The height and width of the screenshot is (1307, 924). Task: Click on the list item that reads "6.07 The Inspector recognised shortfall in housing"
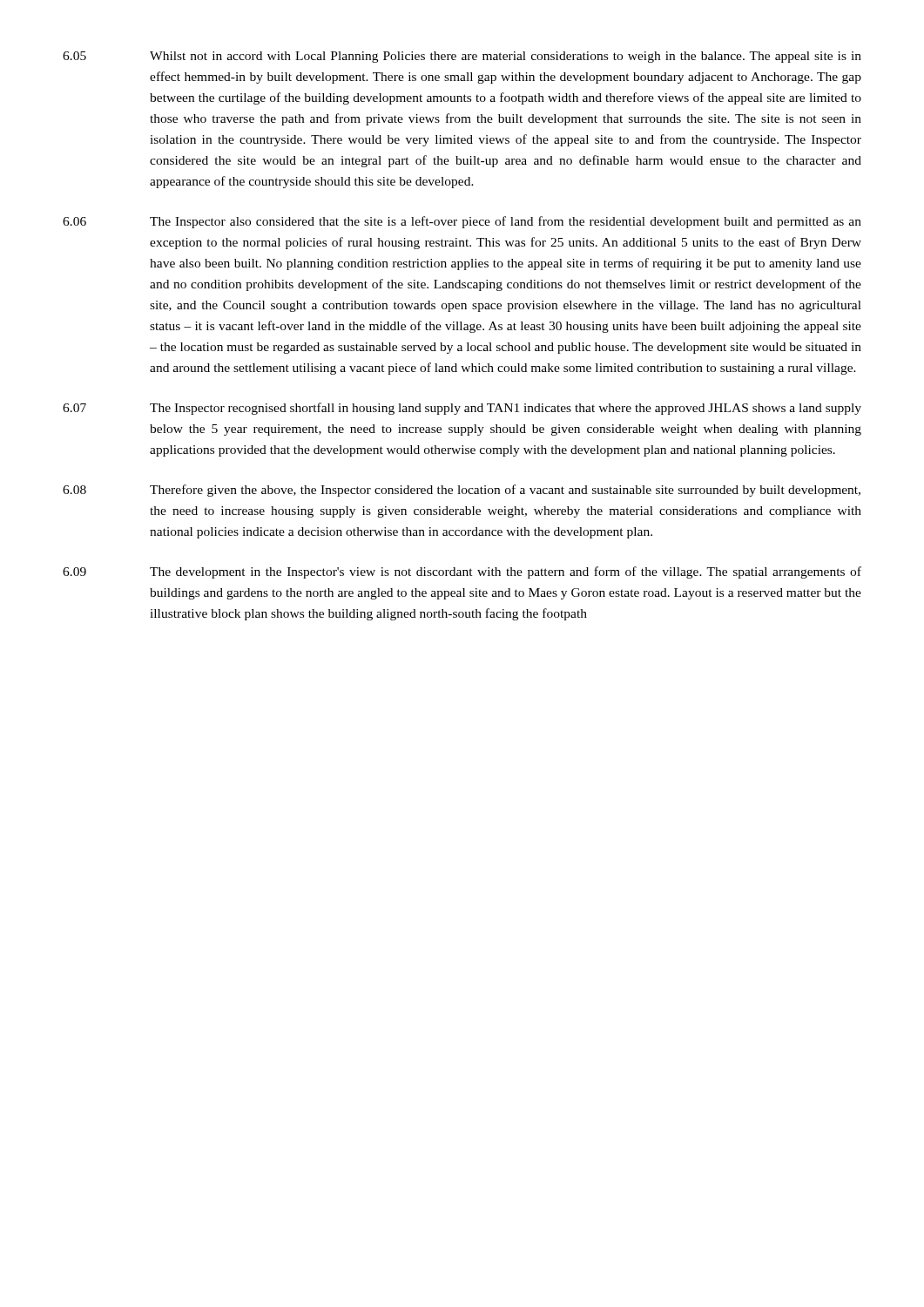tap(462, 429)
